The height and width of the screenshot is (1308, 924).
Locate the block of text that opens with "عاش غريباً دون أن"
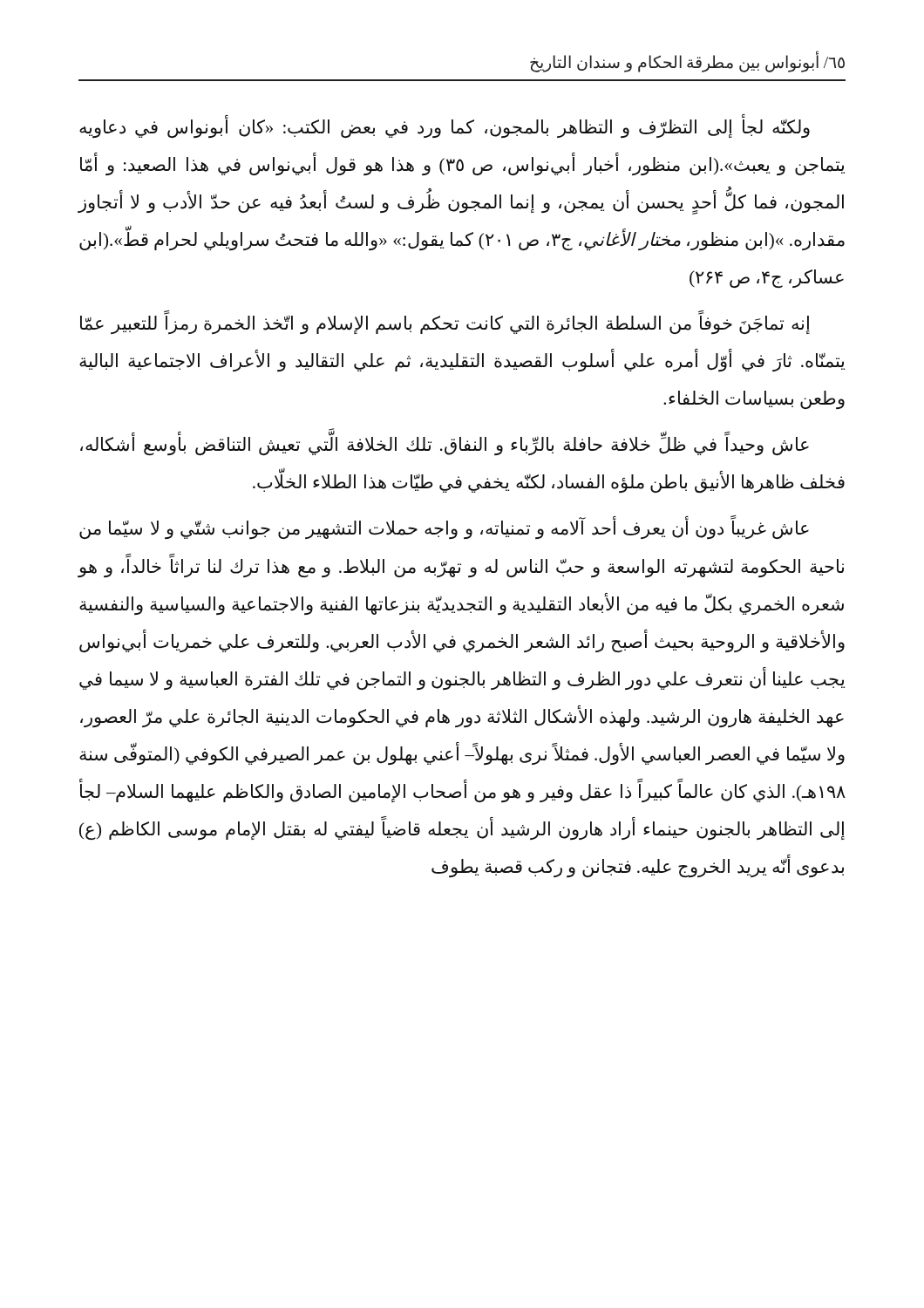click(462, 698)
